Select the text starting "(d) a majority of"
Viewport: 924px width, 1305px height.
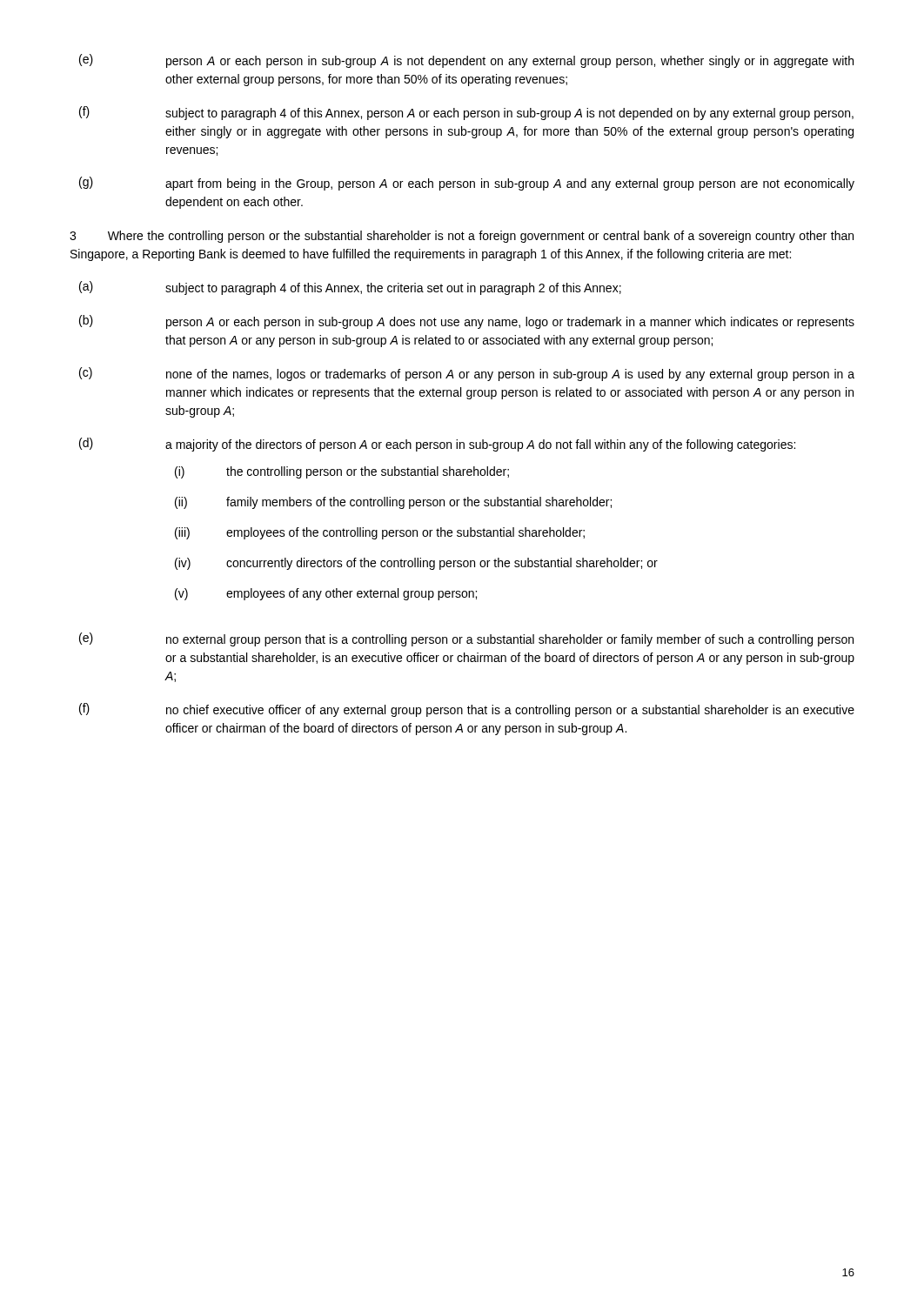pos(462,525)
